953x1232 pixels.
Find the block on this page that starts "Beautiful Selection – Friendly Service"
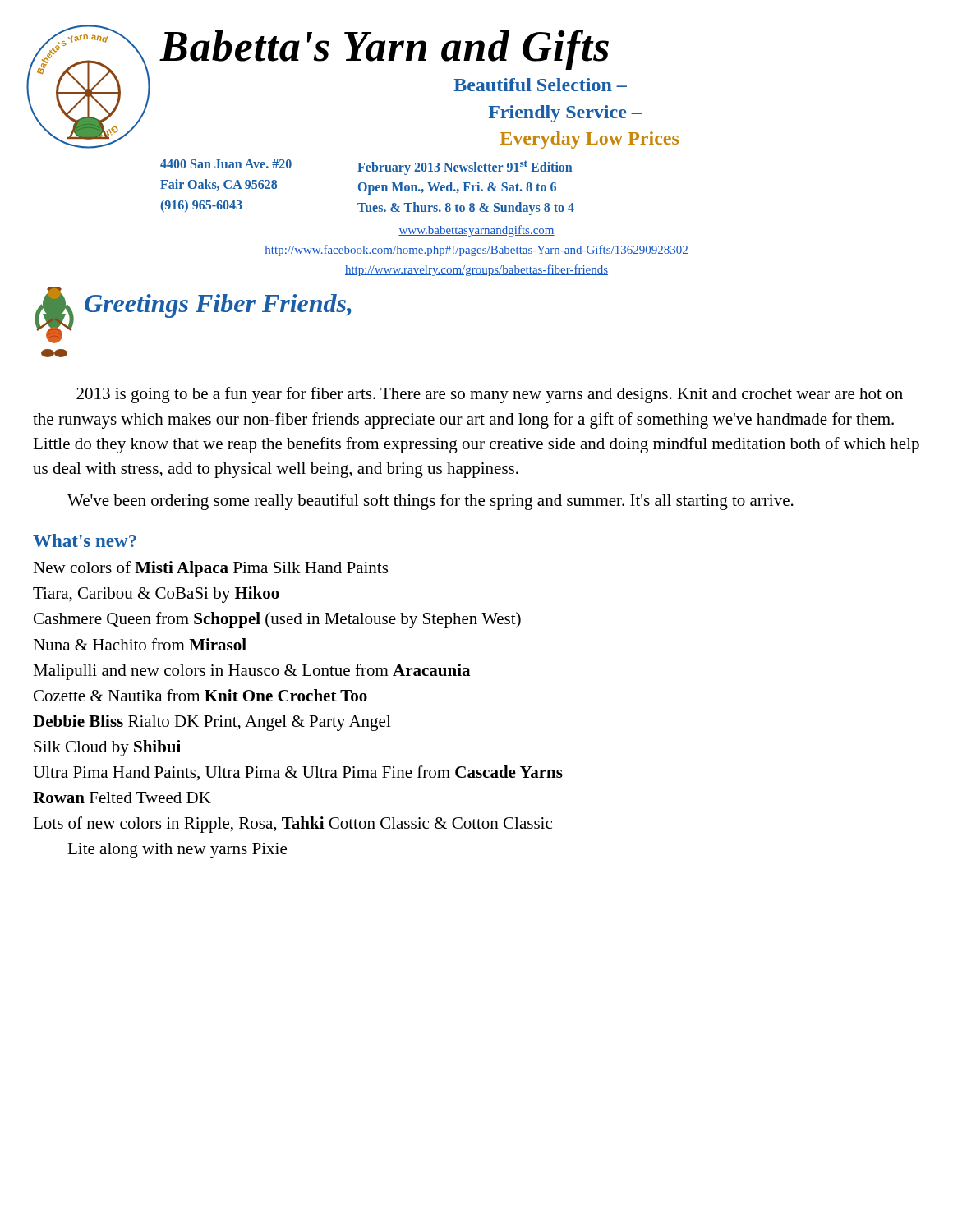(540, 111)
